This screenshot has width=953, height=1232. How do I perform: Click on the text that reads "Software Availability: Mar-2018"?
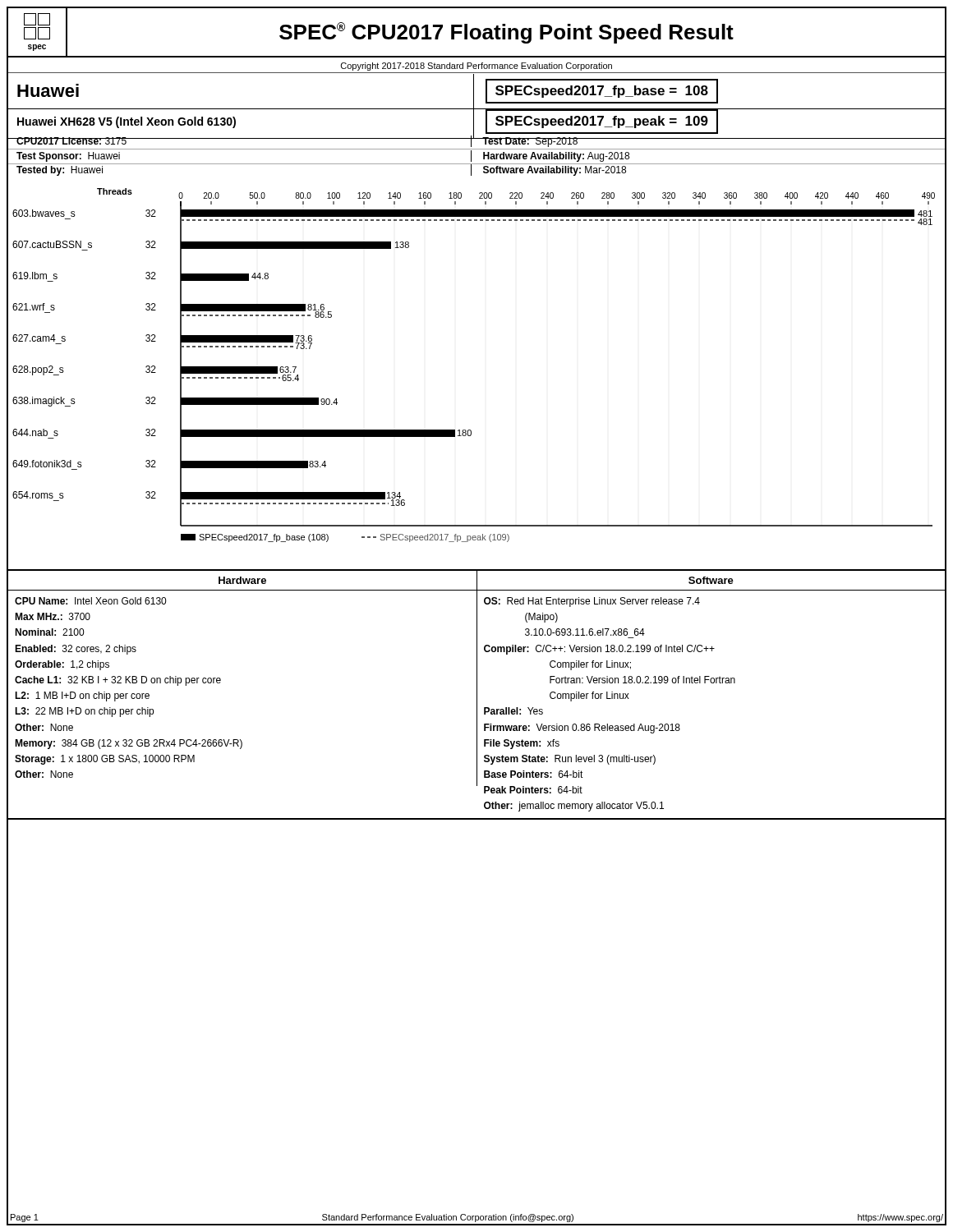click(555, 170)
